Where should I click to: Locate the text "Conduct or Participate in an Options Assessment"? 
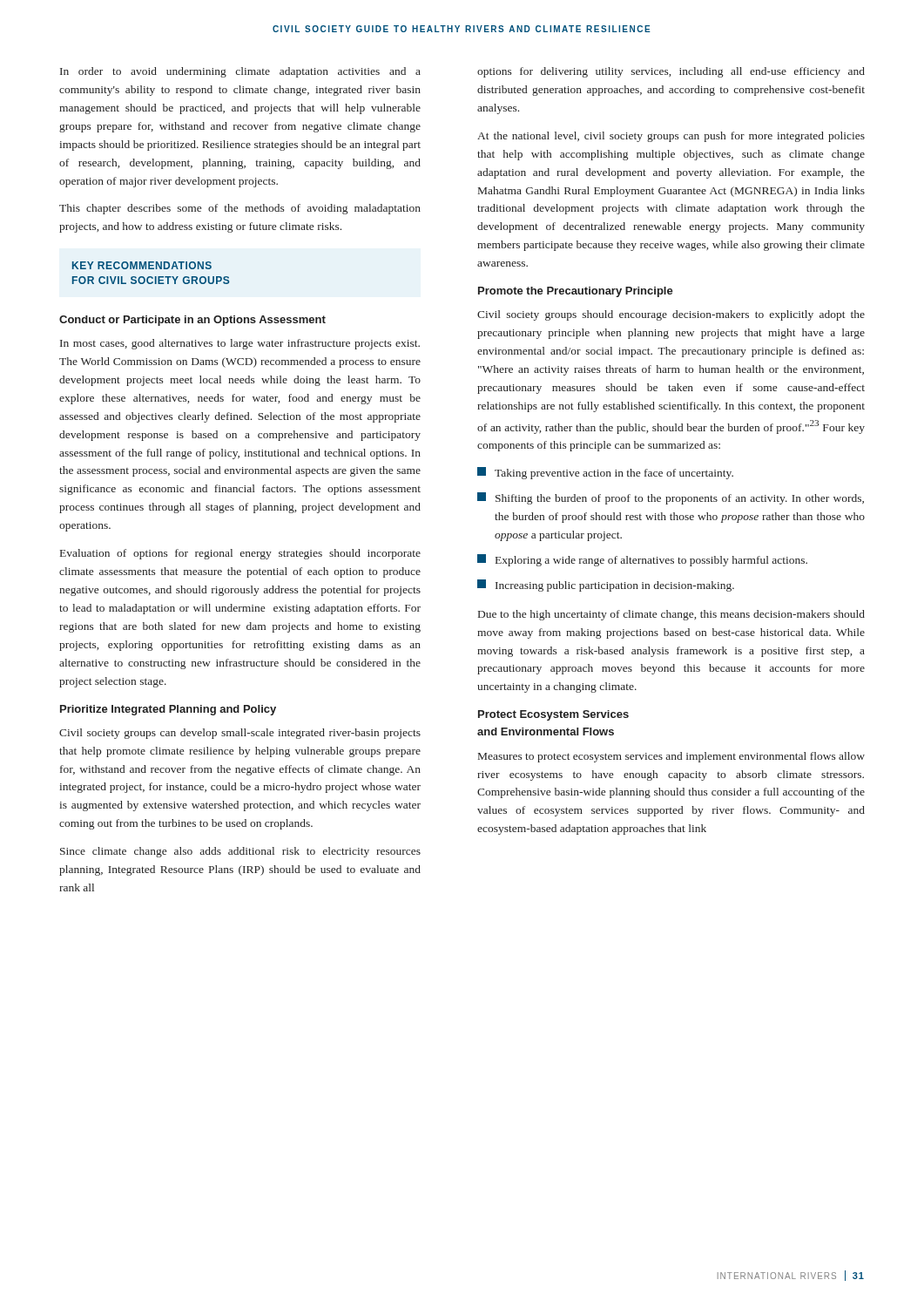(240, 320)
